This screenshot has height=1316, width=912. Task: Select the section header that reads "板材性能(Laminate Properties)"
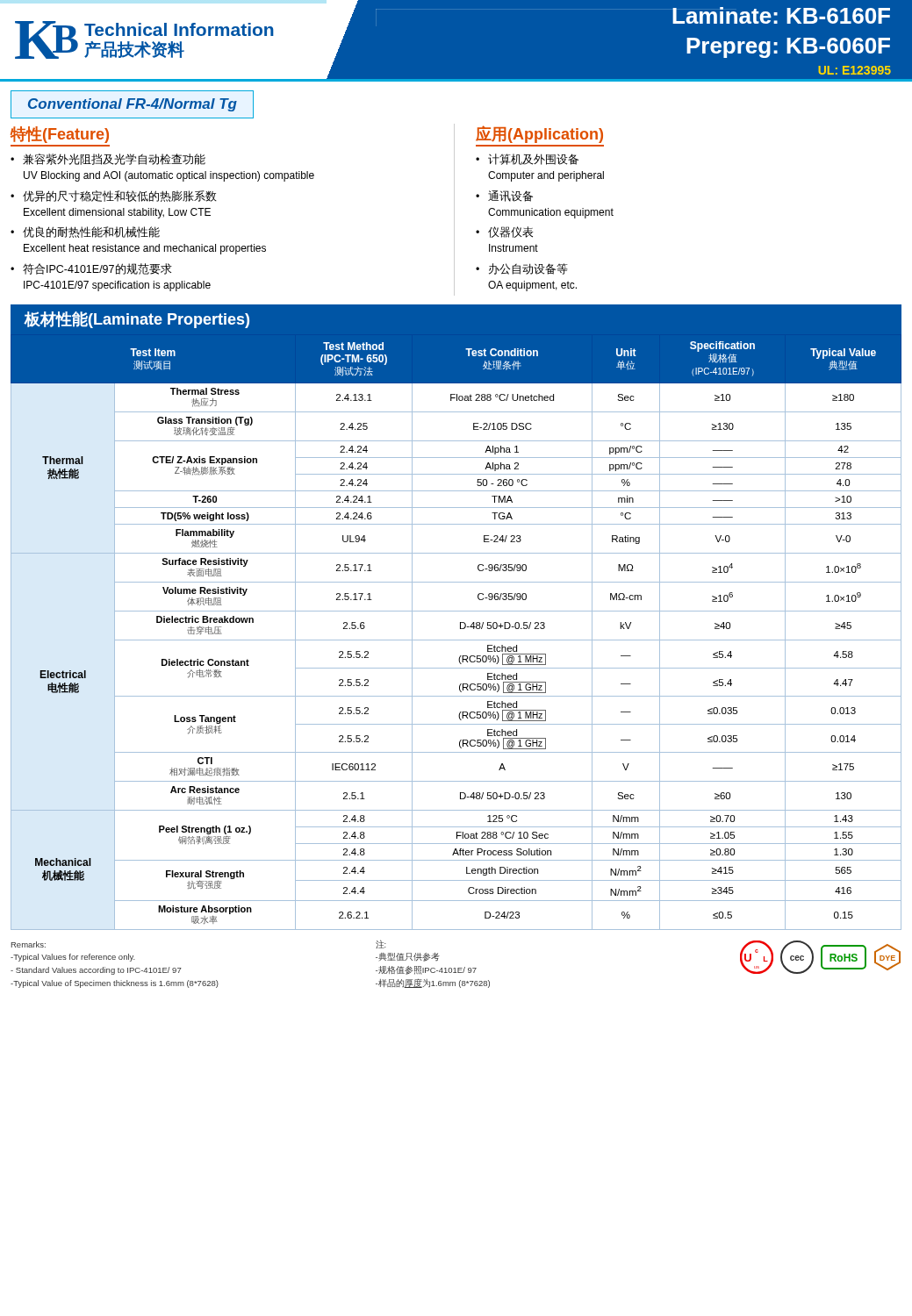137,319
